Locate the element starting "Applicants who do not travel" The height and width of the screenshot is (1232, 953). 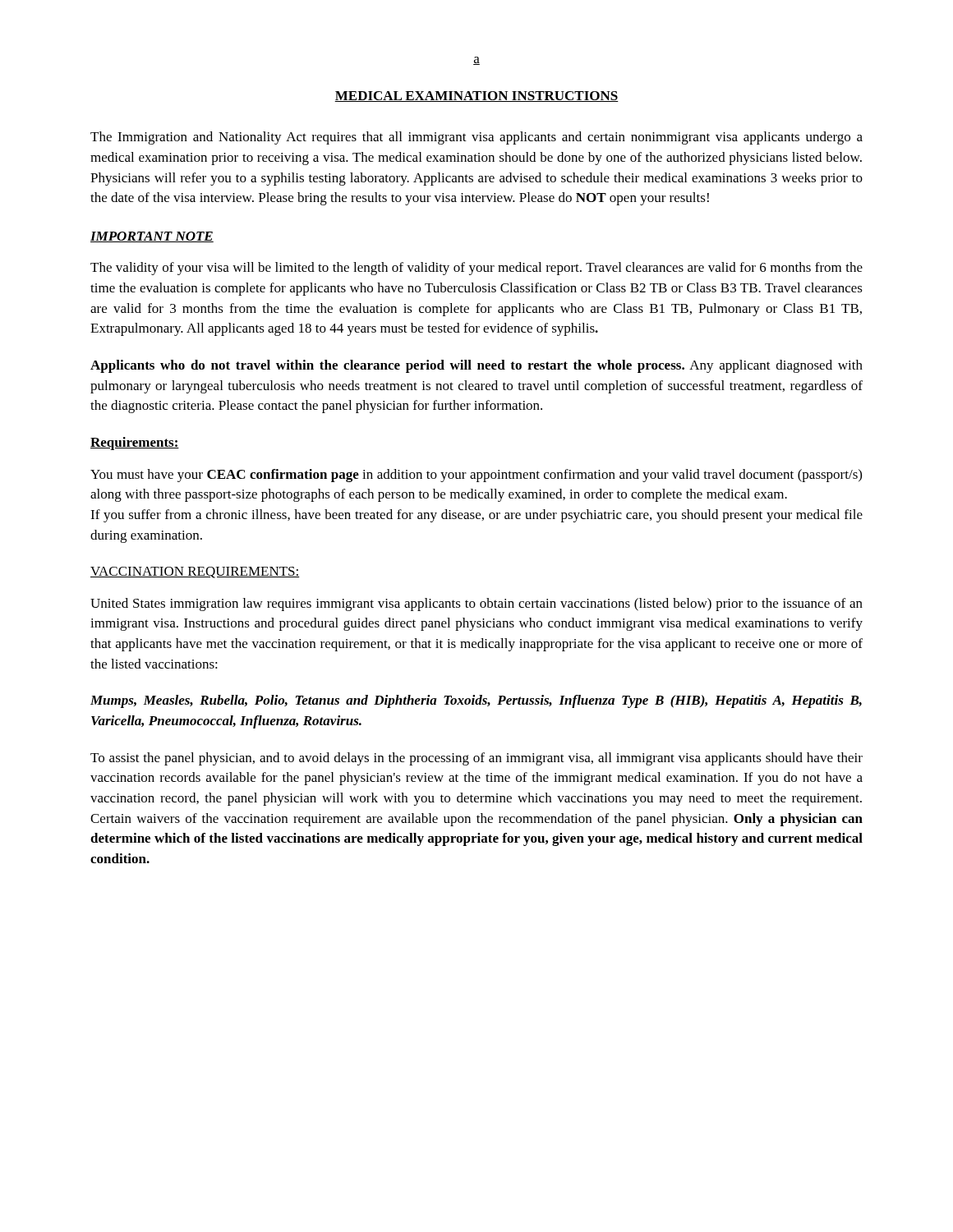(x=476, y=385)
